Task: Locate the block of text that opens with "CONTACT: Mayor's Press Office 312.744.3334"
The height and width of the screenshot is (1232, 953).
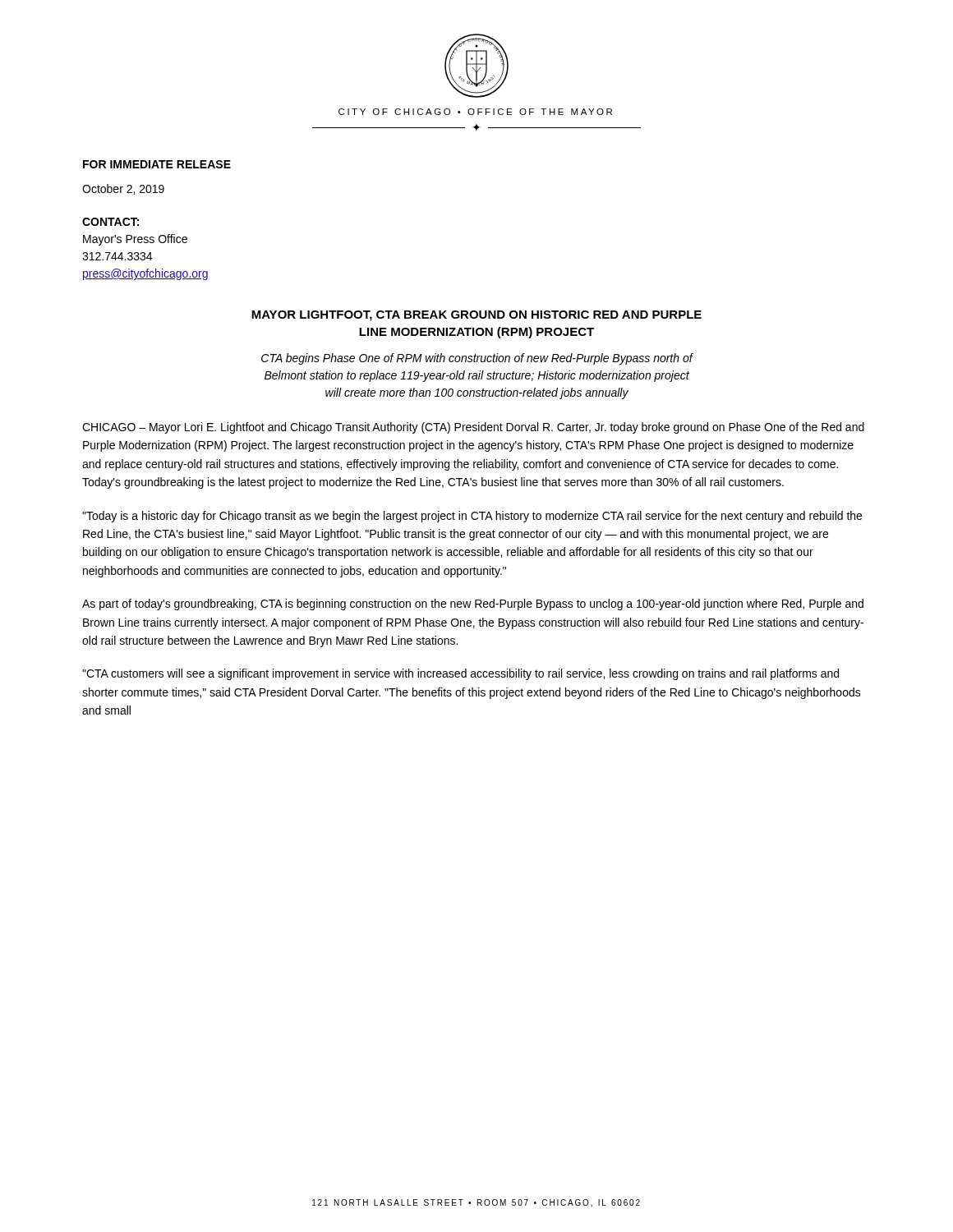Action: click(110, 222)
